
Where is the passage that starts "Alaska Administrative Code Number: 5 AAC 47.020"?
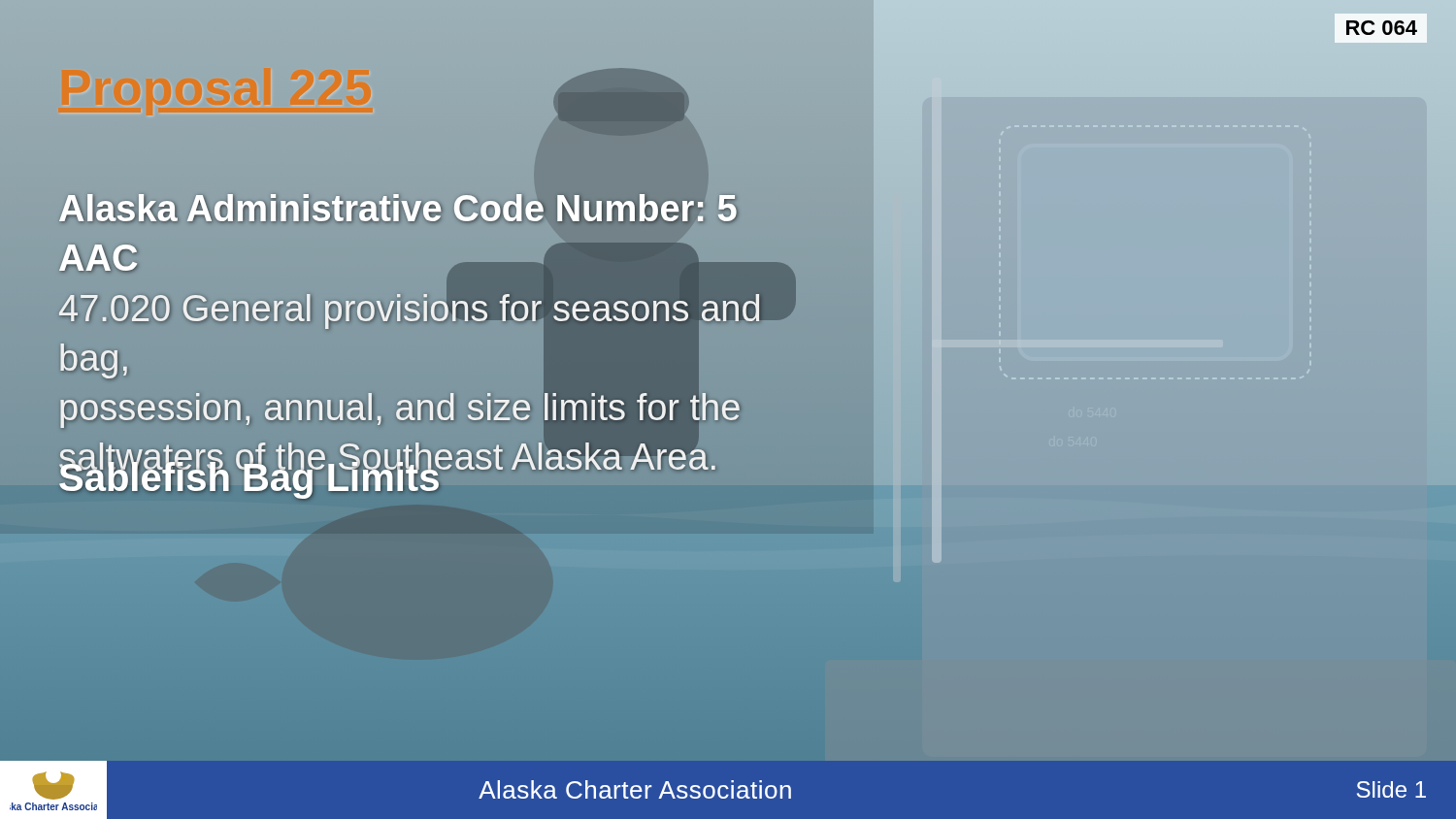point(410,333)
